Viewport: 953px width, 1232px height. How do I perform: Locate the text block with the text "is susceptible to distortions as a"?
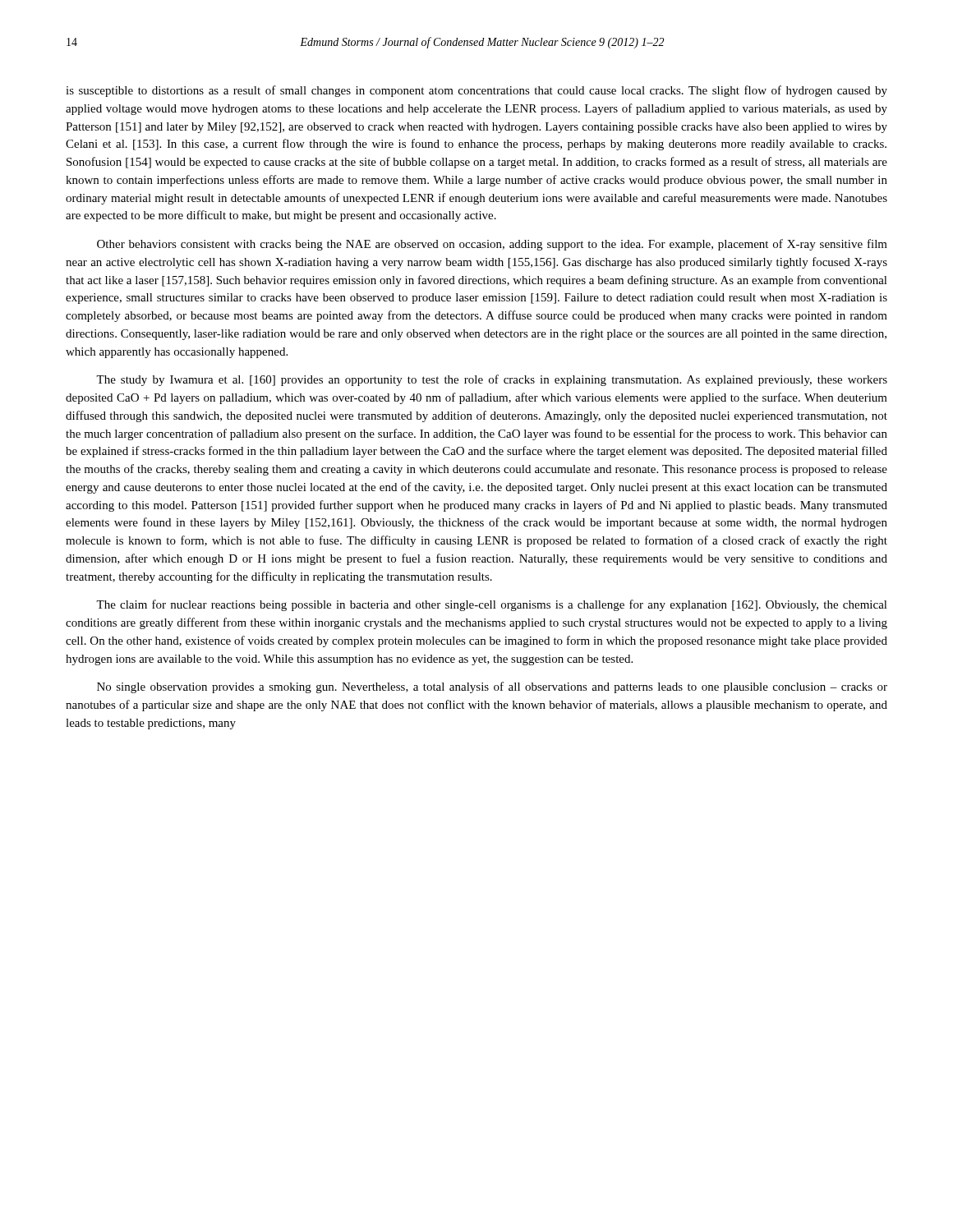pos(476,153)
